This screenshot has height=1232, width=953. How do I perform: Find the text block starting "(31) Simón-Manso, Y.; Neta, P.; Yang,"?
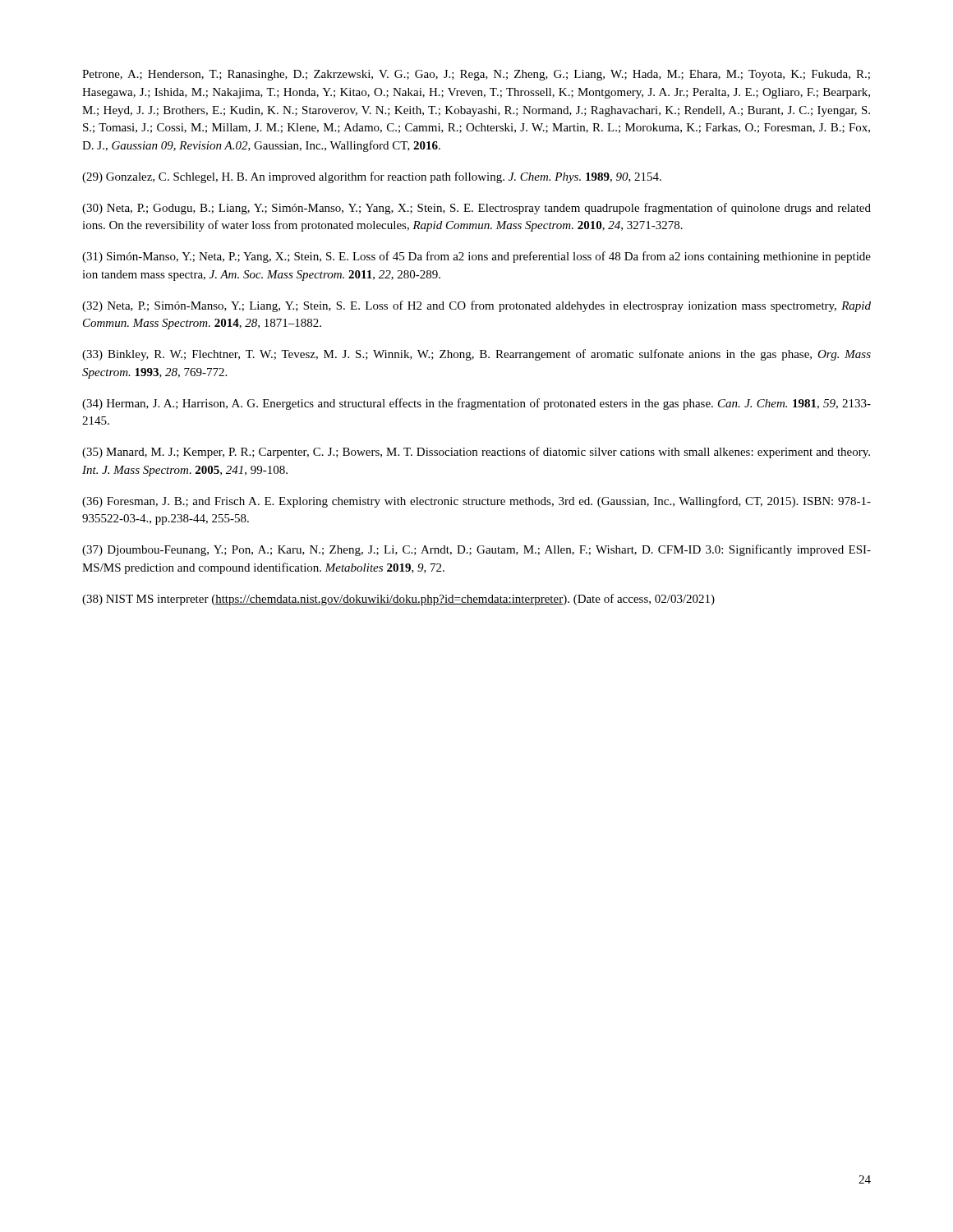point(476,265)
